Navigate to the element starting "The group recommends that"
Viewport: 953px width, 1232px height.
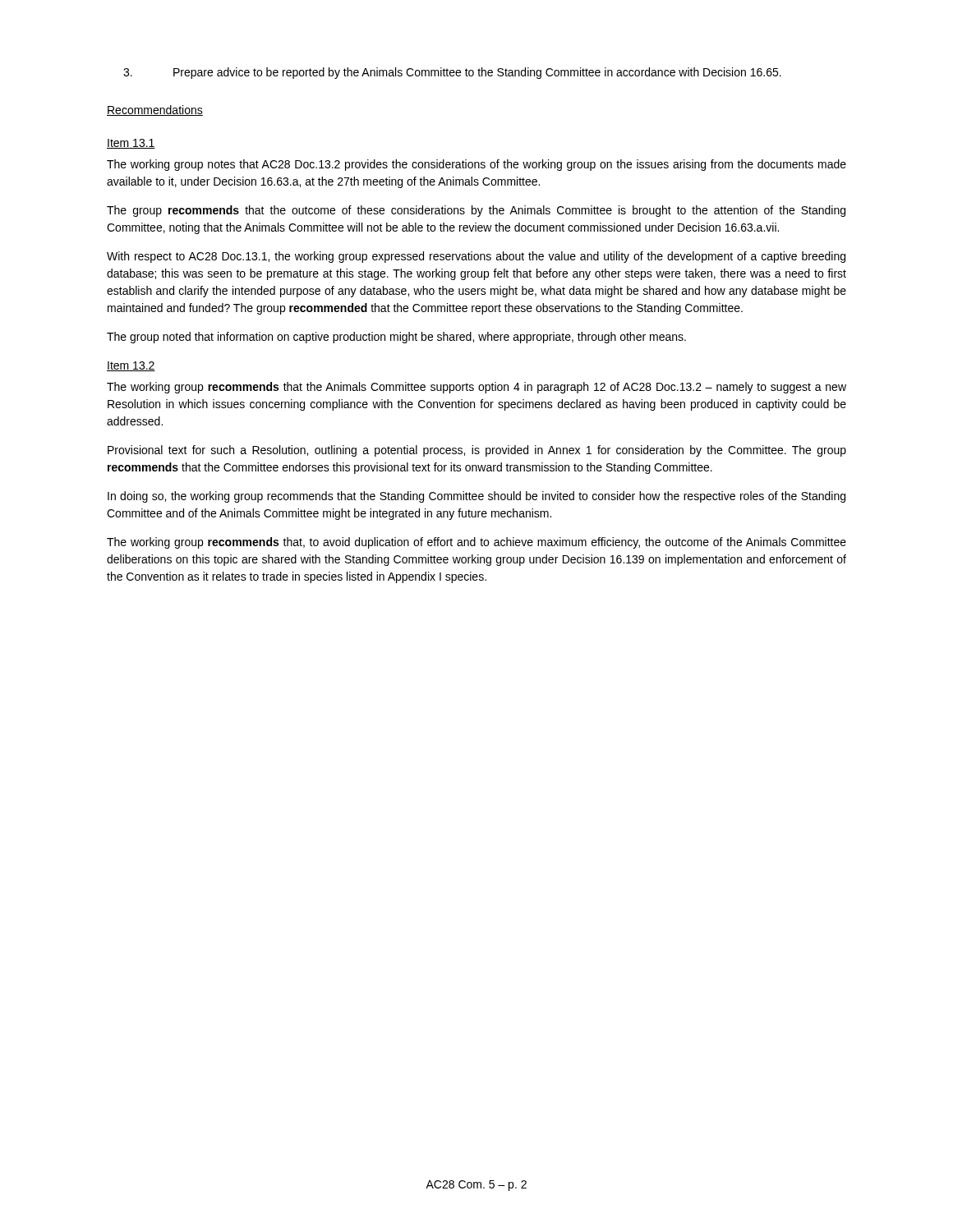pos(476,219)
